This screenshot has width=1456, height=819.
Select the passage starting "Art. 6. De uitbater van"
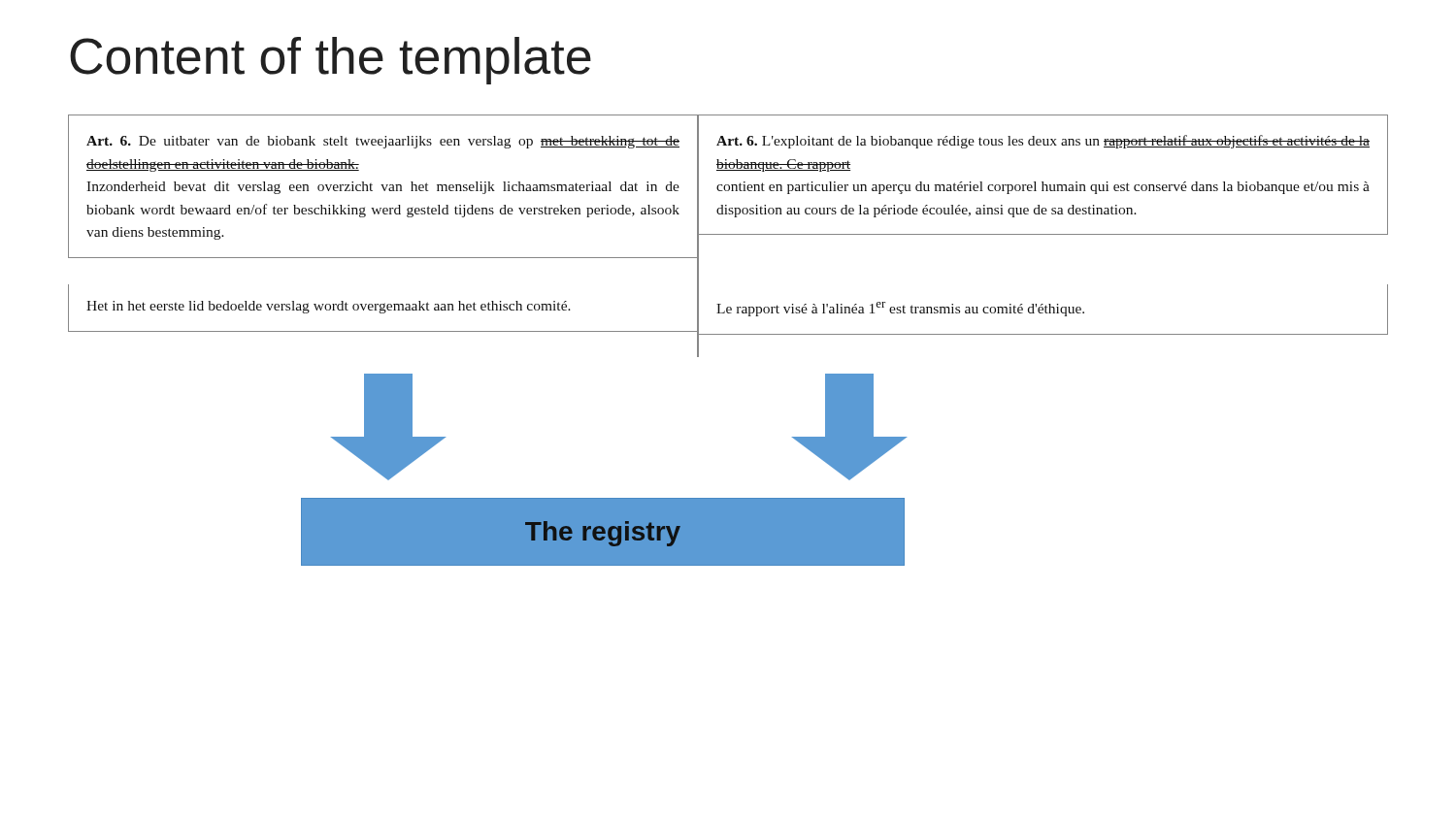[383, 186]
